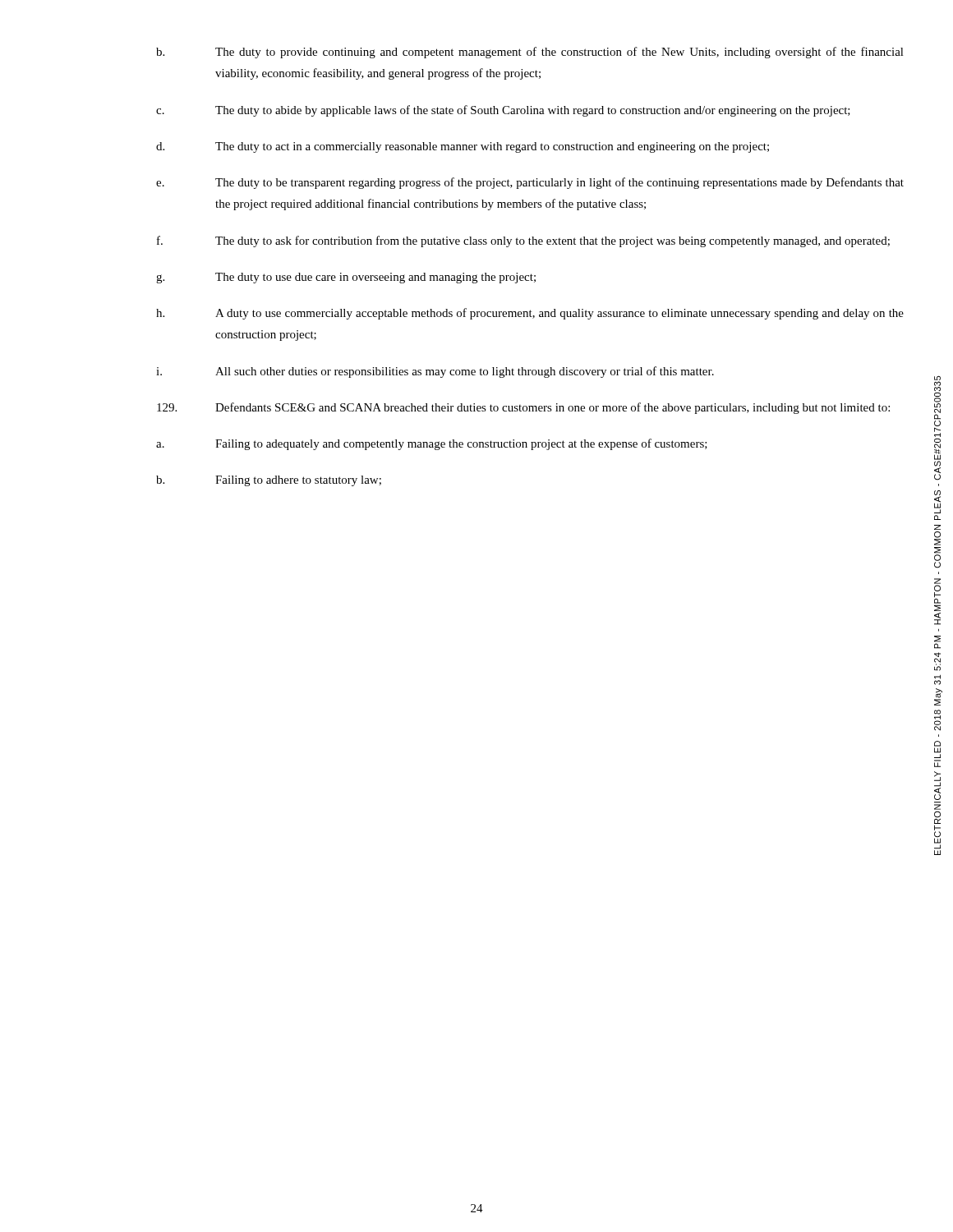Find the block on this page that starts "Defendants SCE&G and SCANA breached their"
Image resolution: width=953 pixels, height=1232 pixels.
click(x=530, y=407)
